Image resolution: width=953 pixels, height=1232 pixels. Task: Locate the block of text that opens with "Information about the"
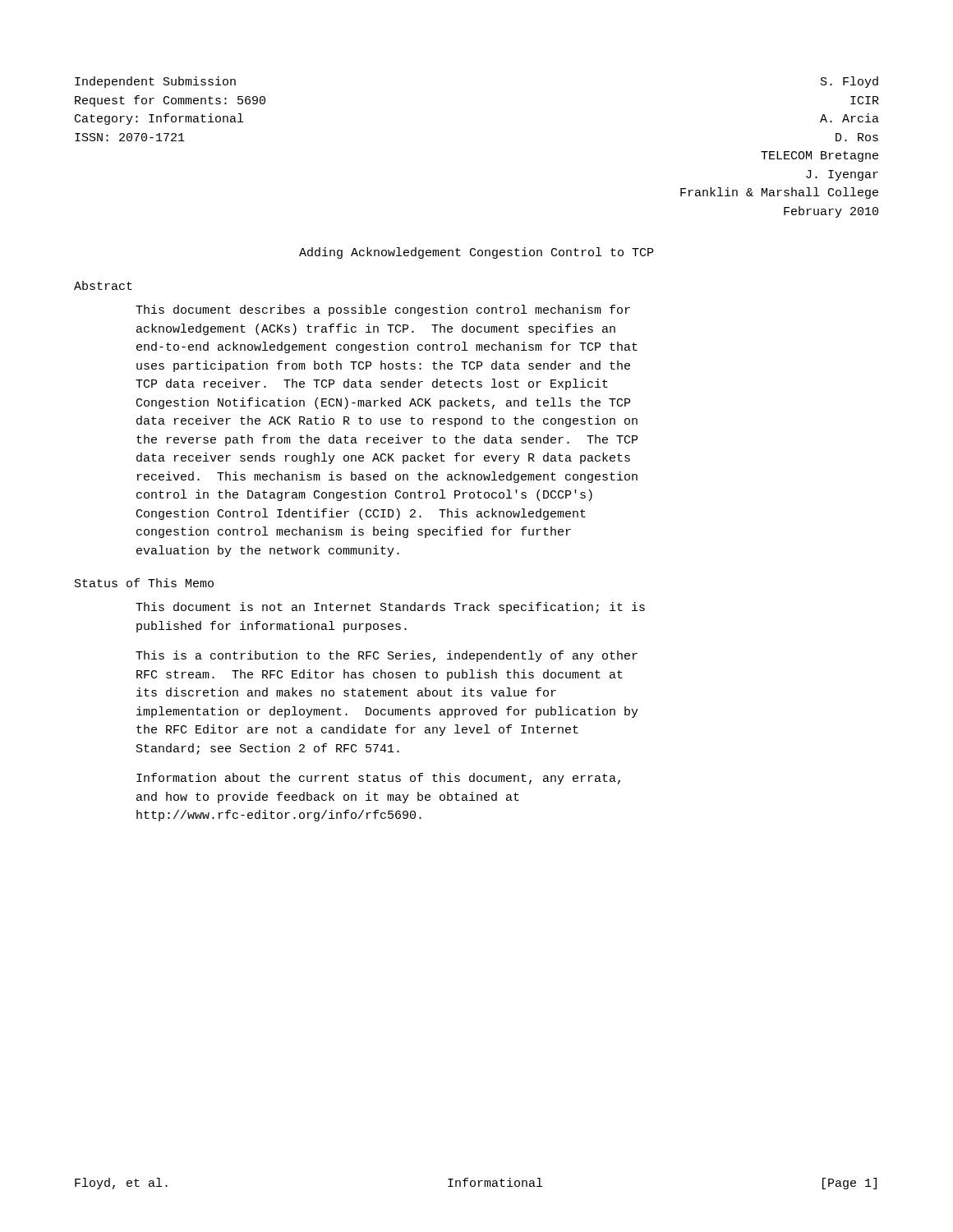369,798
